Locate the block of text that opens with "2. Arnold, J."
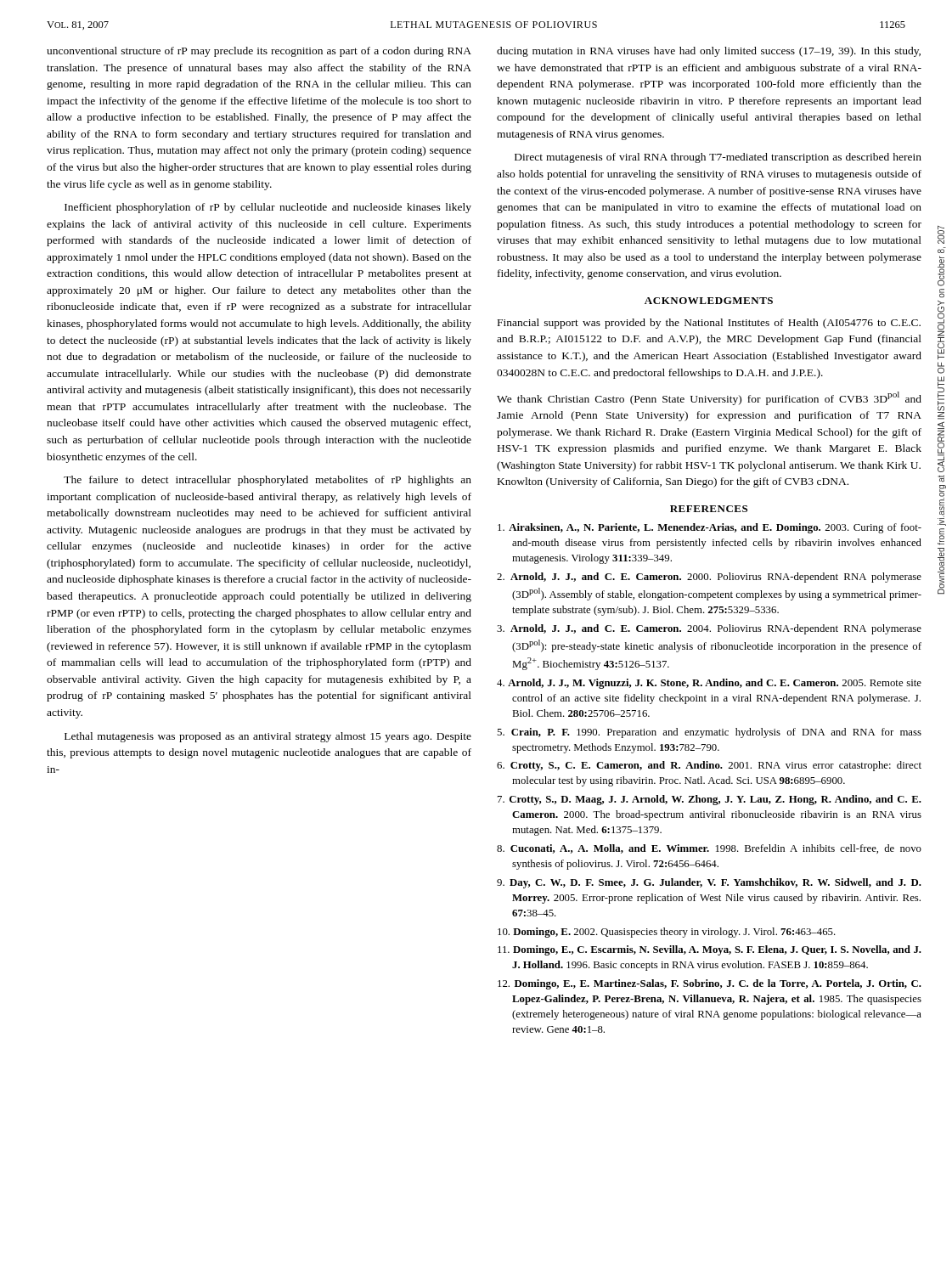 coord(709,593)
